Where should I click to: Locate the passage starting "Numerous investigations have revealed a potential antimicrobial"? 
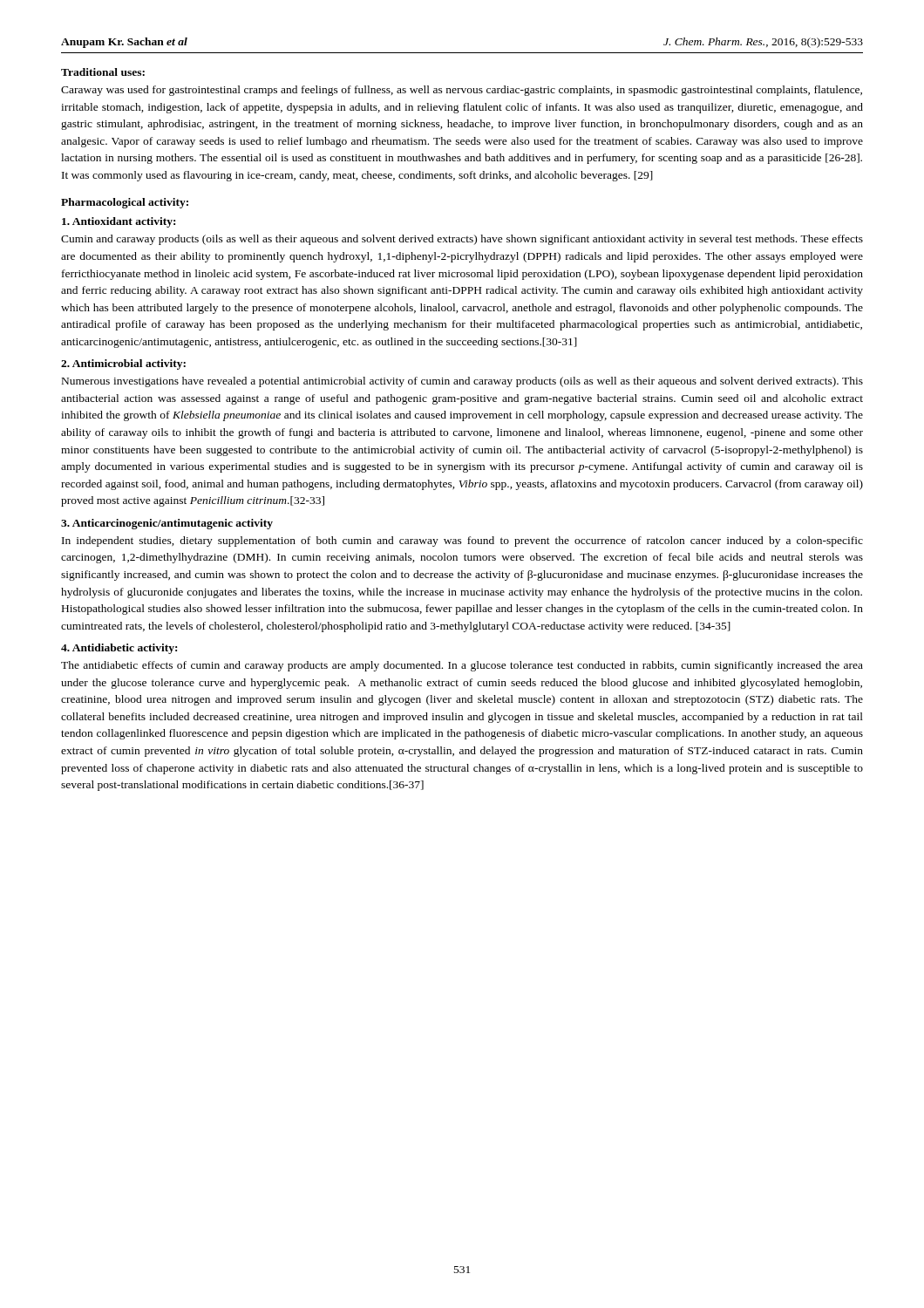462,441
